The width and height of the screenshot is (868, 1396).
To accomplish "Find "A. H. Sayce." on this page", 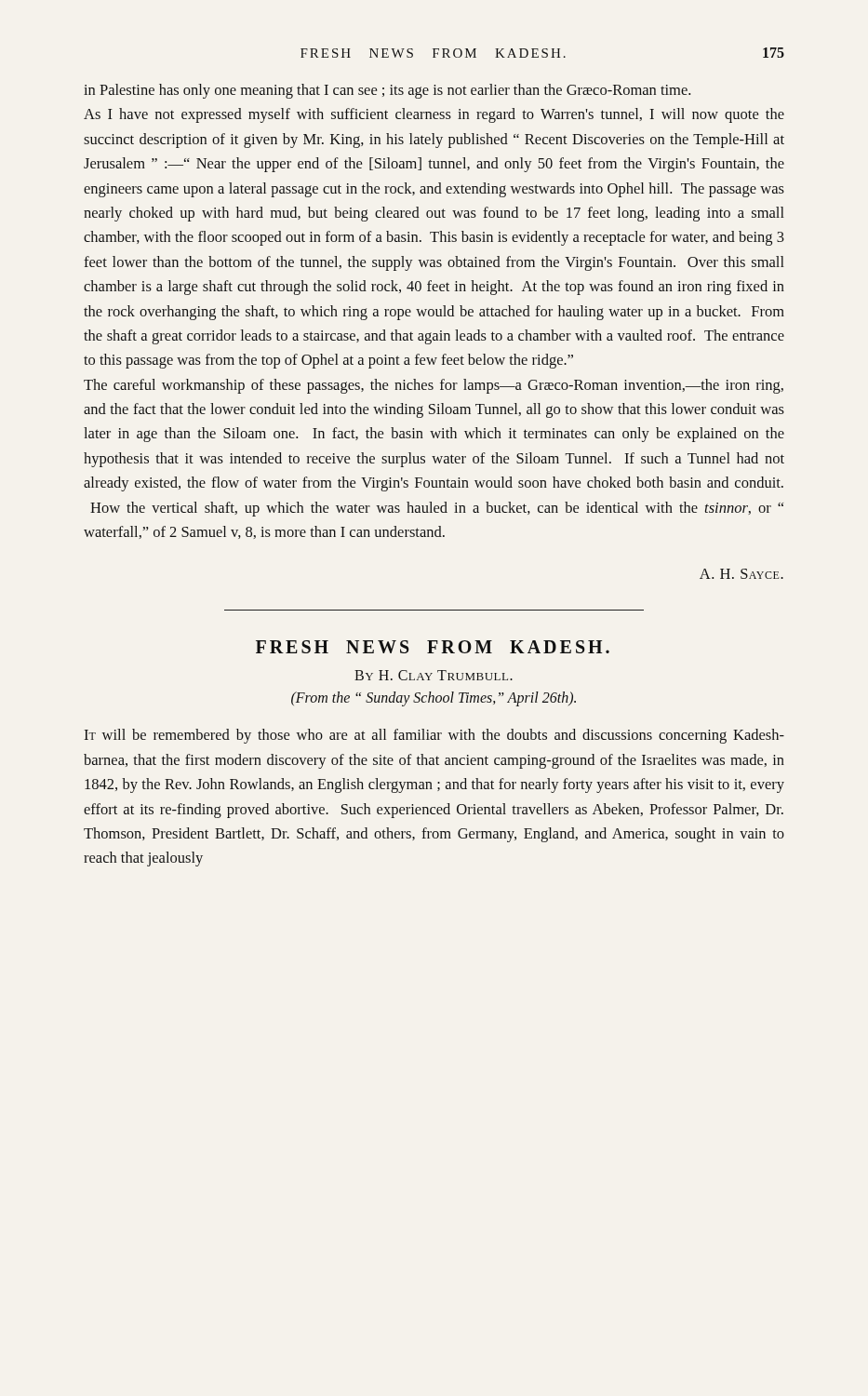I will coord(742,574).
